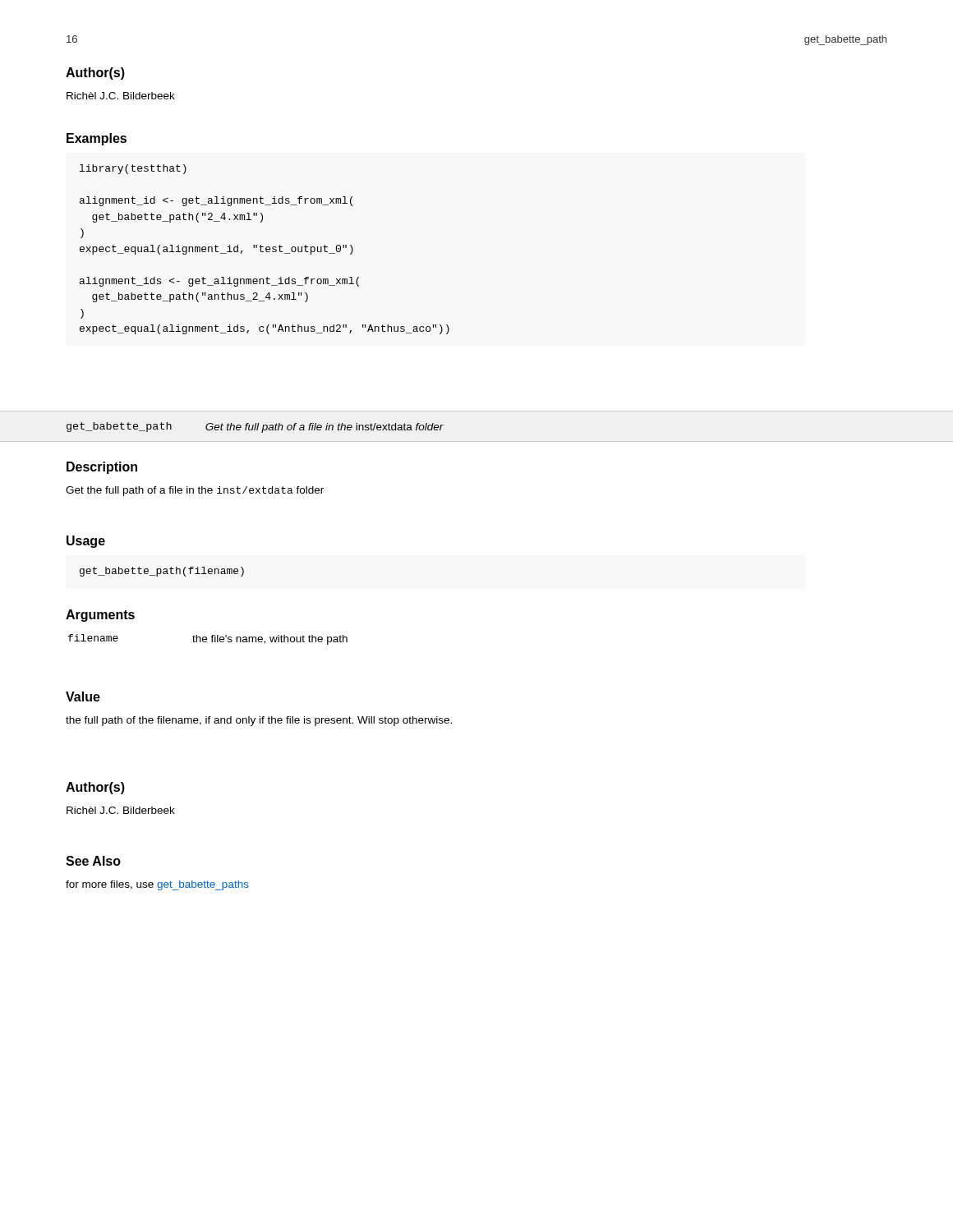Viewport: 953px width, 1232px height.
Task: Where does it say "See Also"?
Action: pyautogui.click(x=93, y=861)
